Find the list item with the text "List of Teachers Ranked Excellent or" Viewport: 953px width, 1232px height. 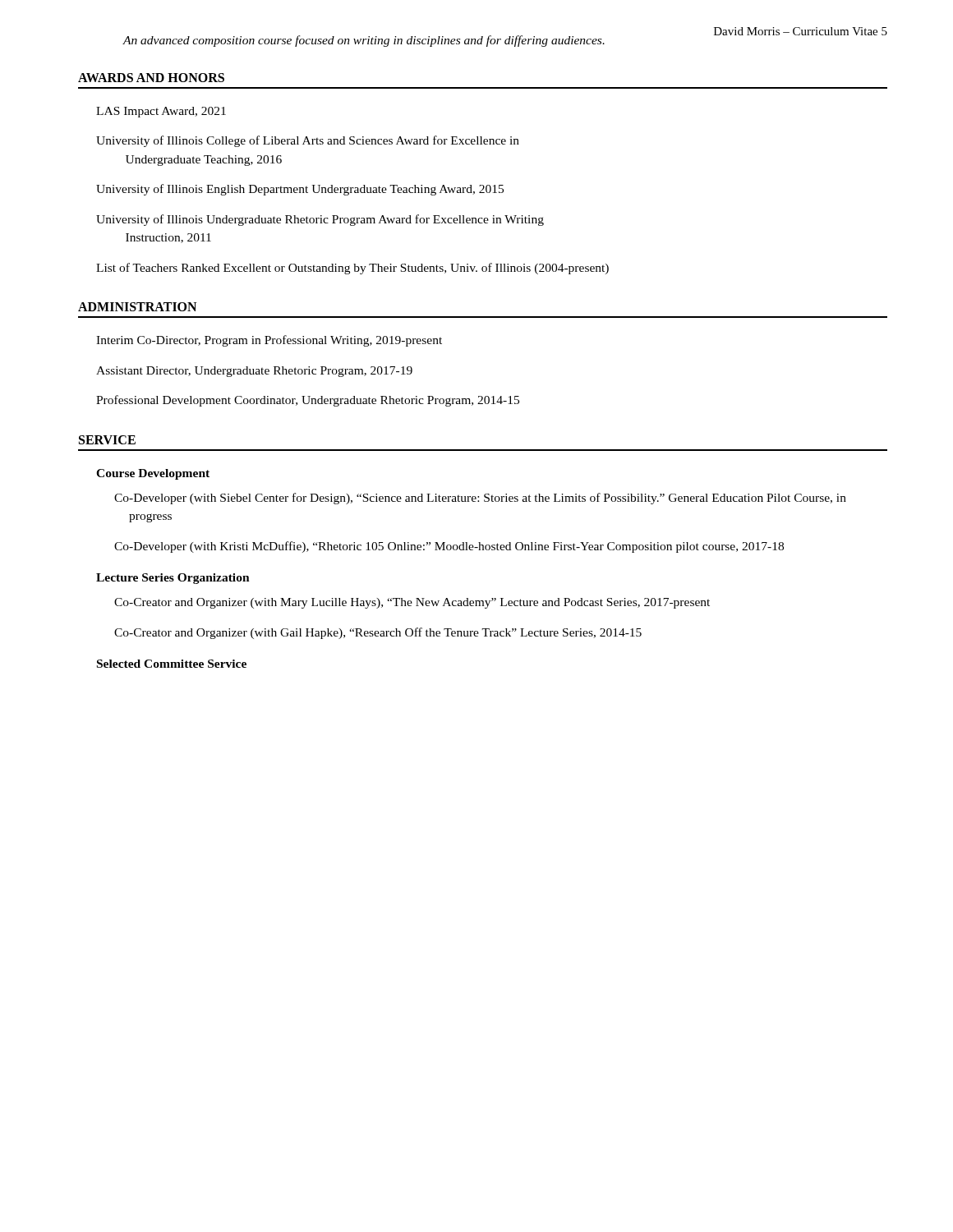(x=353, y=267)
